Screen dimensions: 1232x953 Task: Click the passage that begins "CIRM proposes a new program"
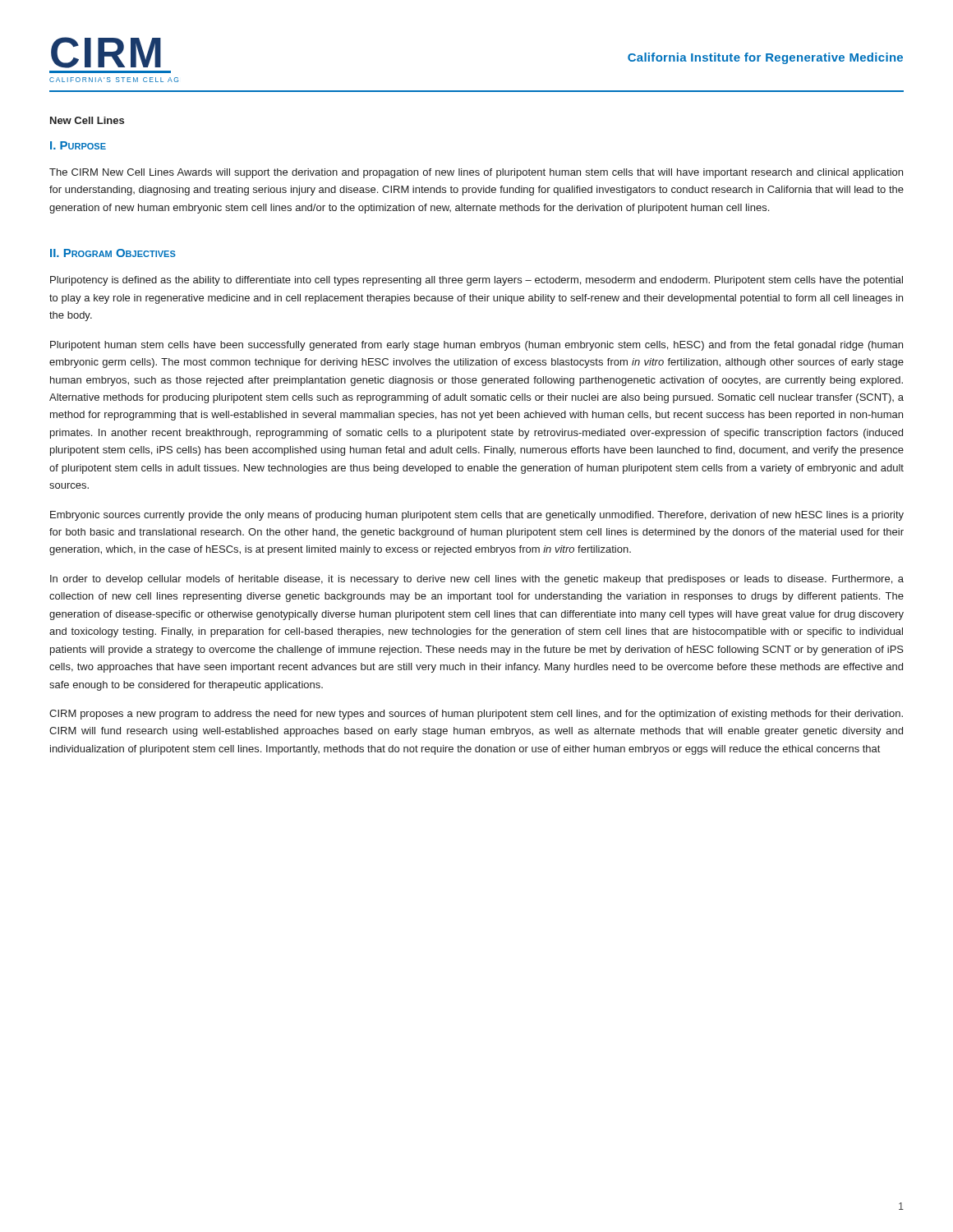point(476,731)
